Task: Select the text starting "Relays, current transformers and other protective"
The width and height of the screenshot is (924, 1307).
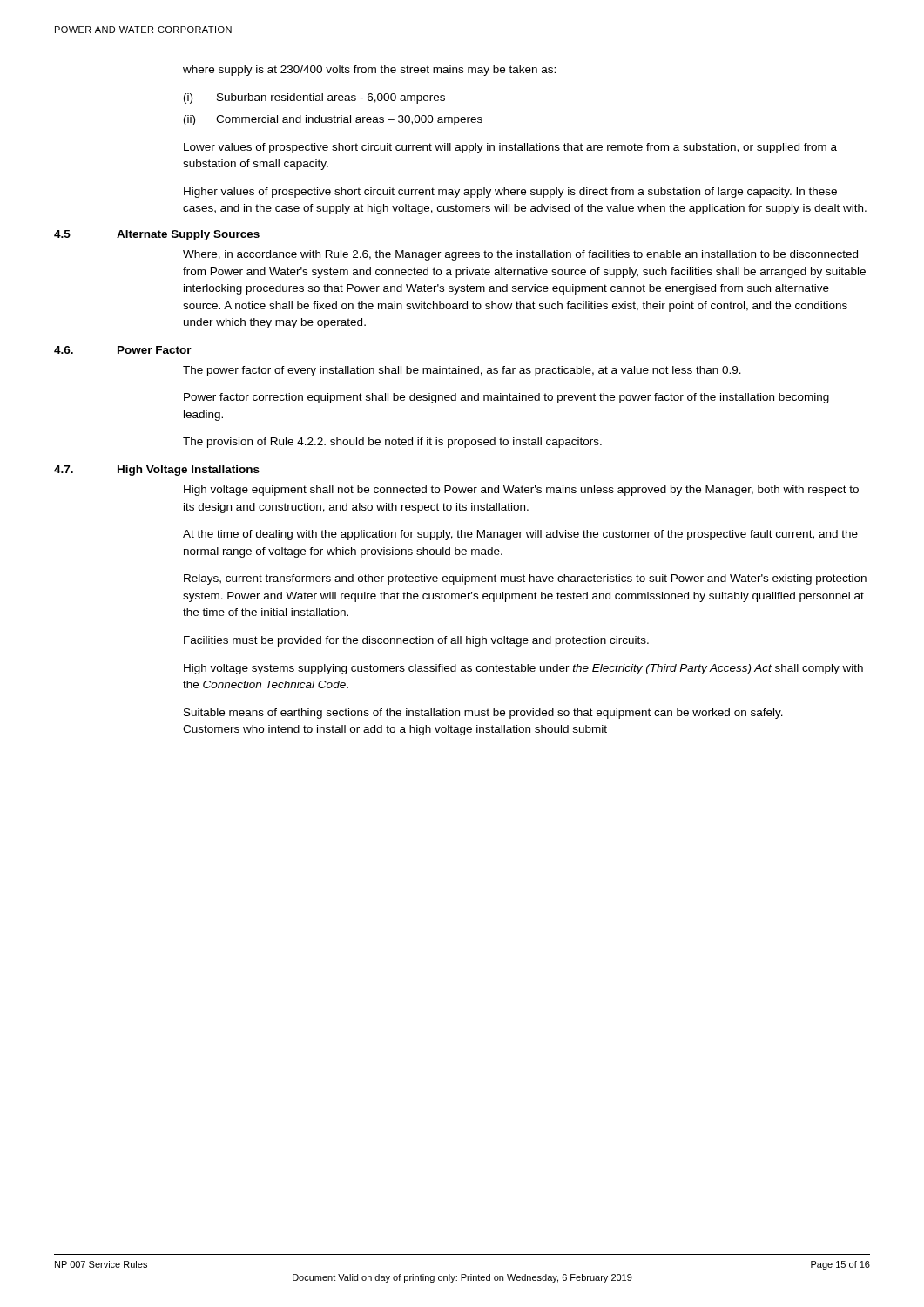Action: pos(525,595)
